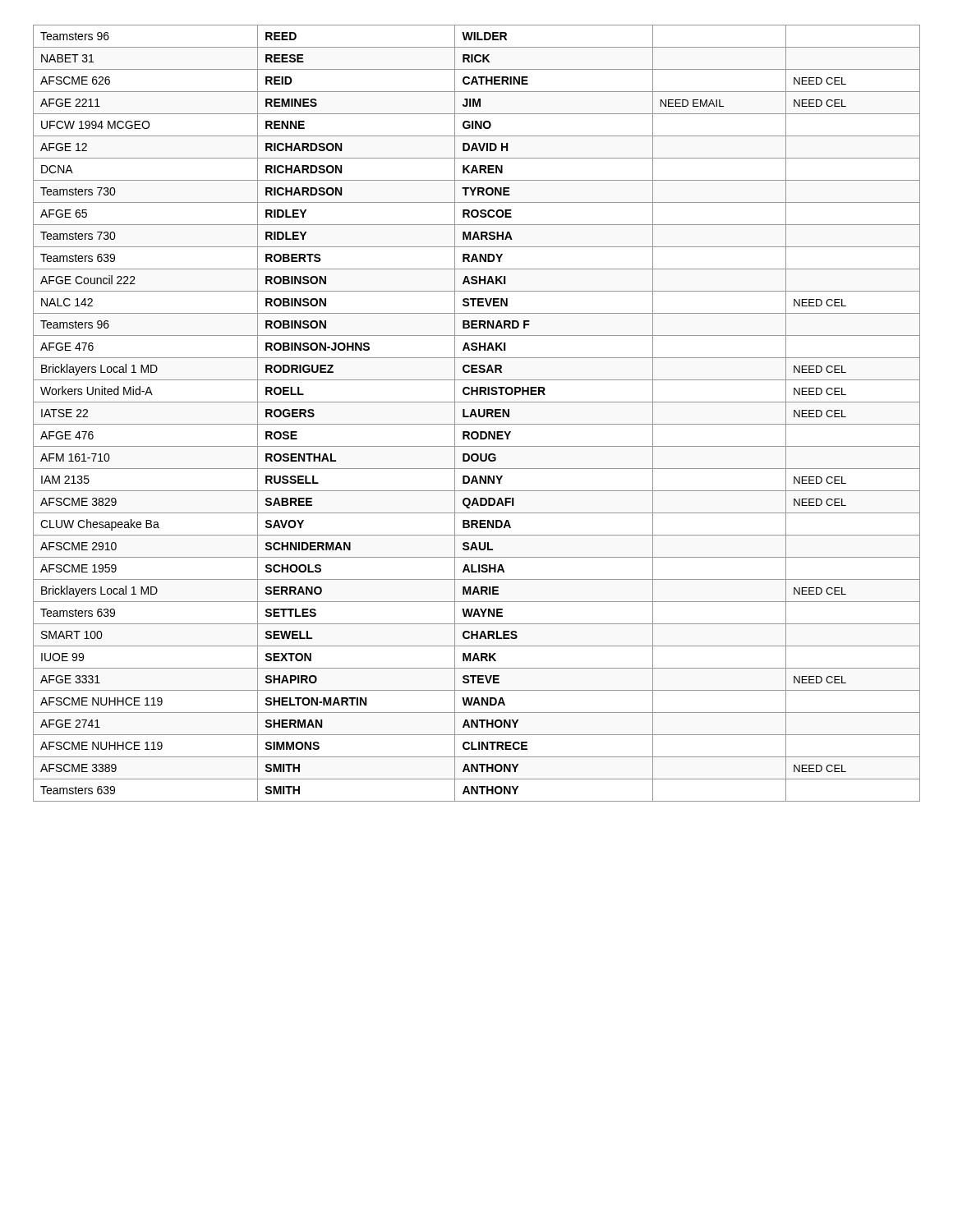
Task: Click on the table containing "Teamsters 96"
Action: click(476, 413)
